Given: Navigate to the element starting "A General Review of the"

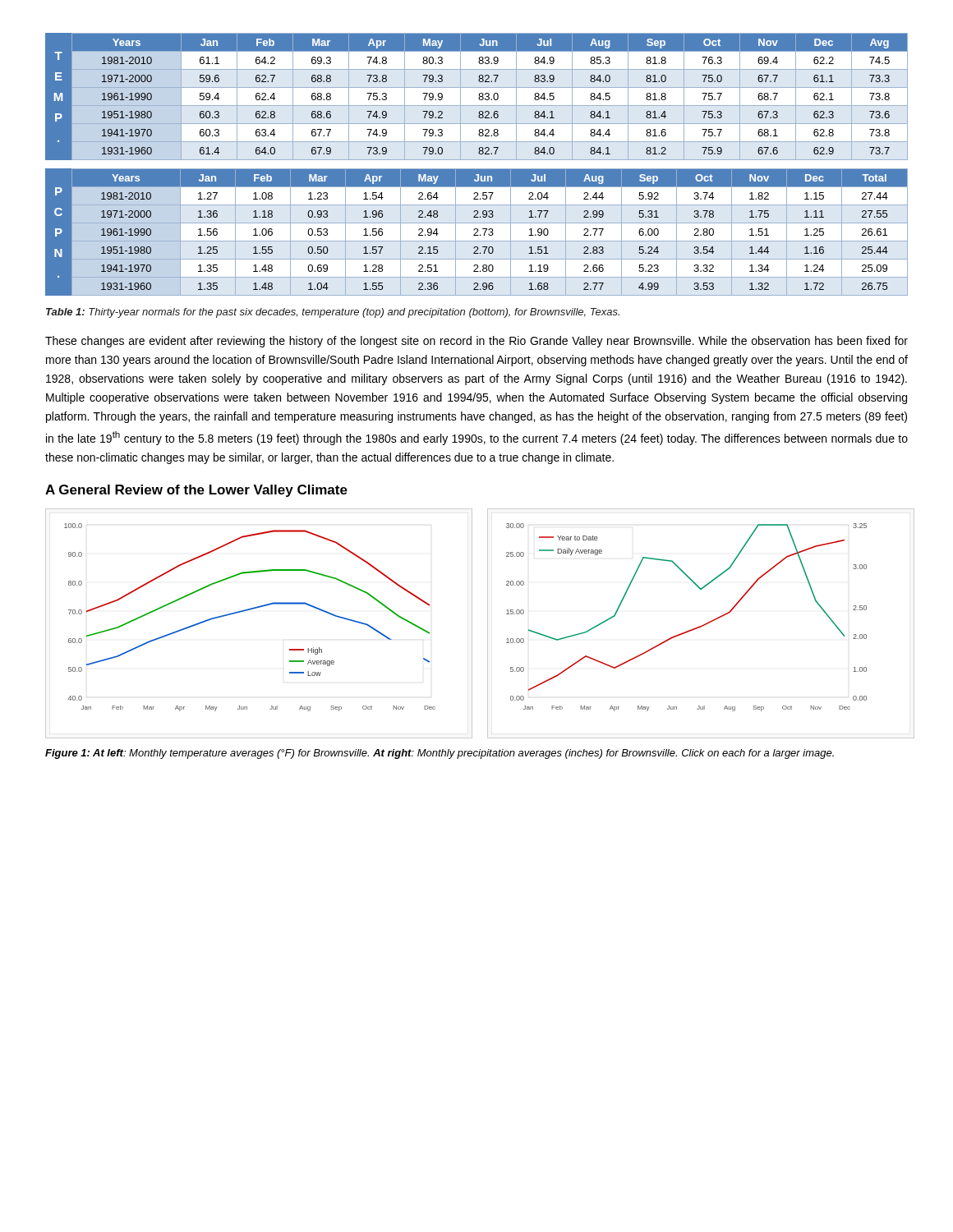Looking at the screenshot, I should pos(196,490).
